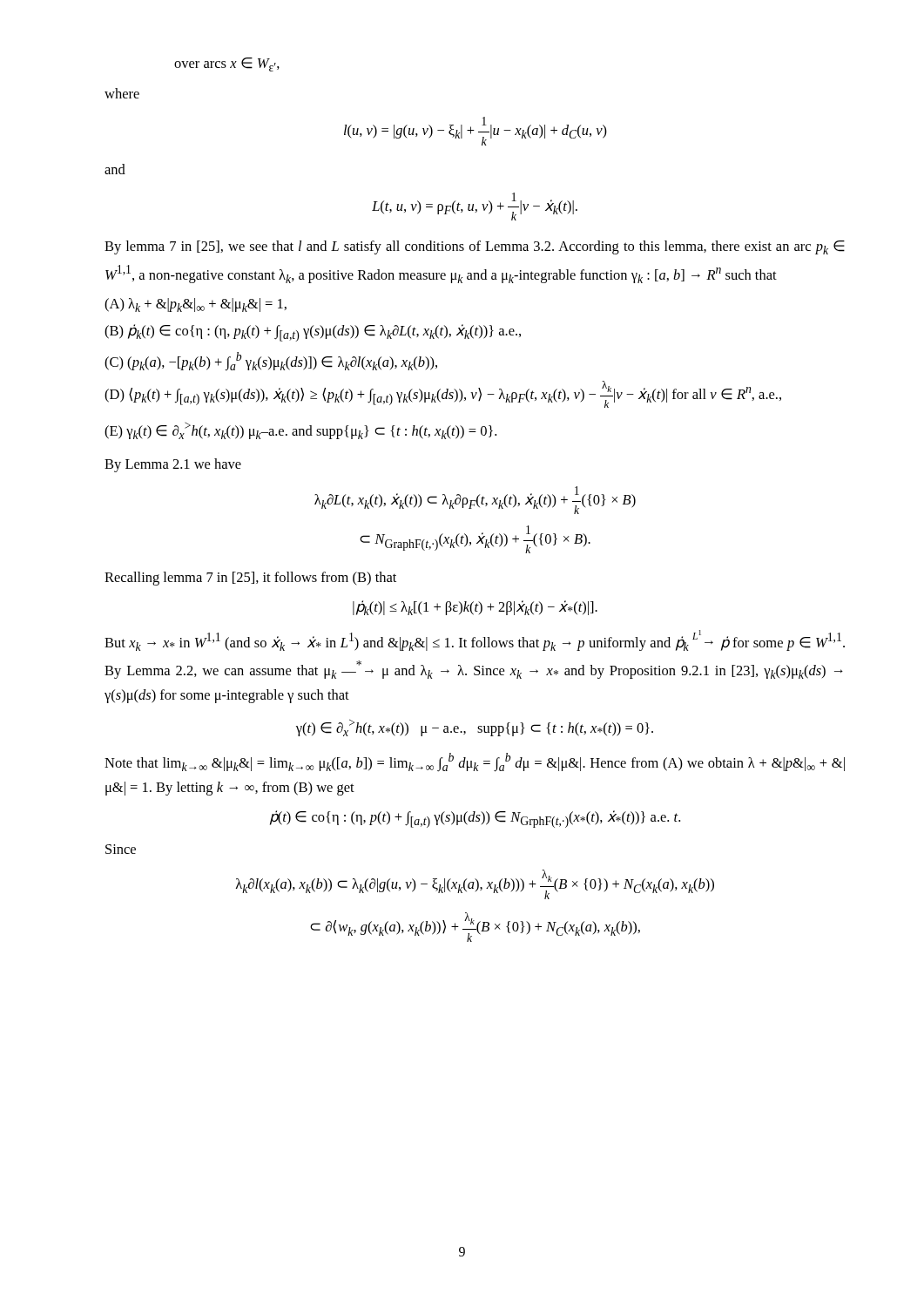Point to the block starting "Note that limk→∞ &|μk&|"
The width and height of the screenshot is (924, 1307).
coord(475,774)
